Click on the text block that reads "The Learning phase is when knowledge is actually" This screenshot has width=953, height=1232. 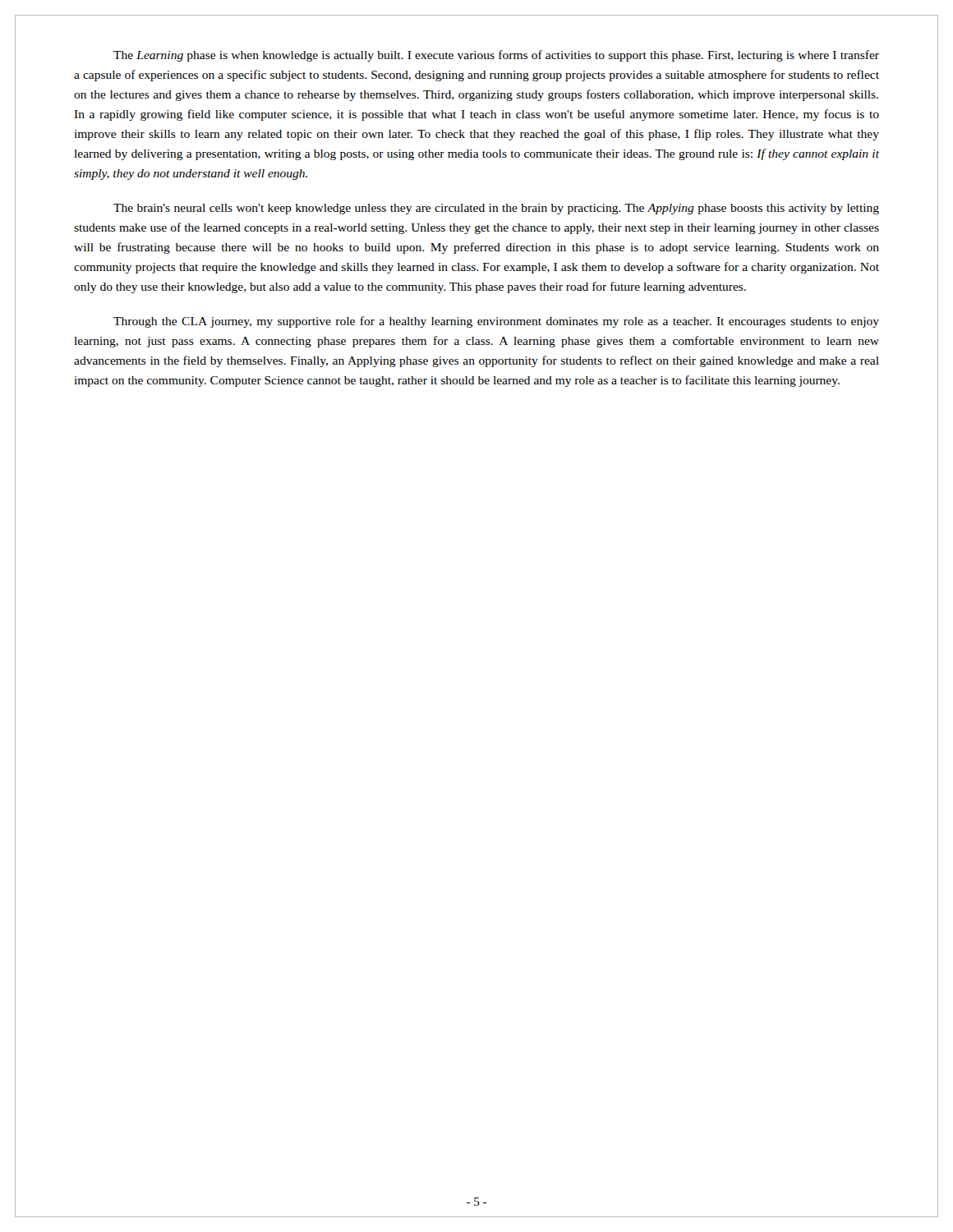476,114
